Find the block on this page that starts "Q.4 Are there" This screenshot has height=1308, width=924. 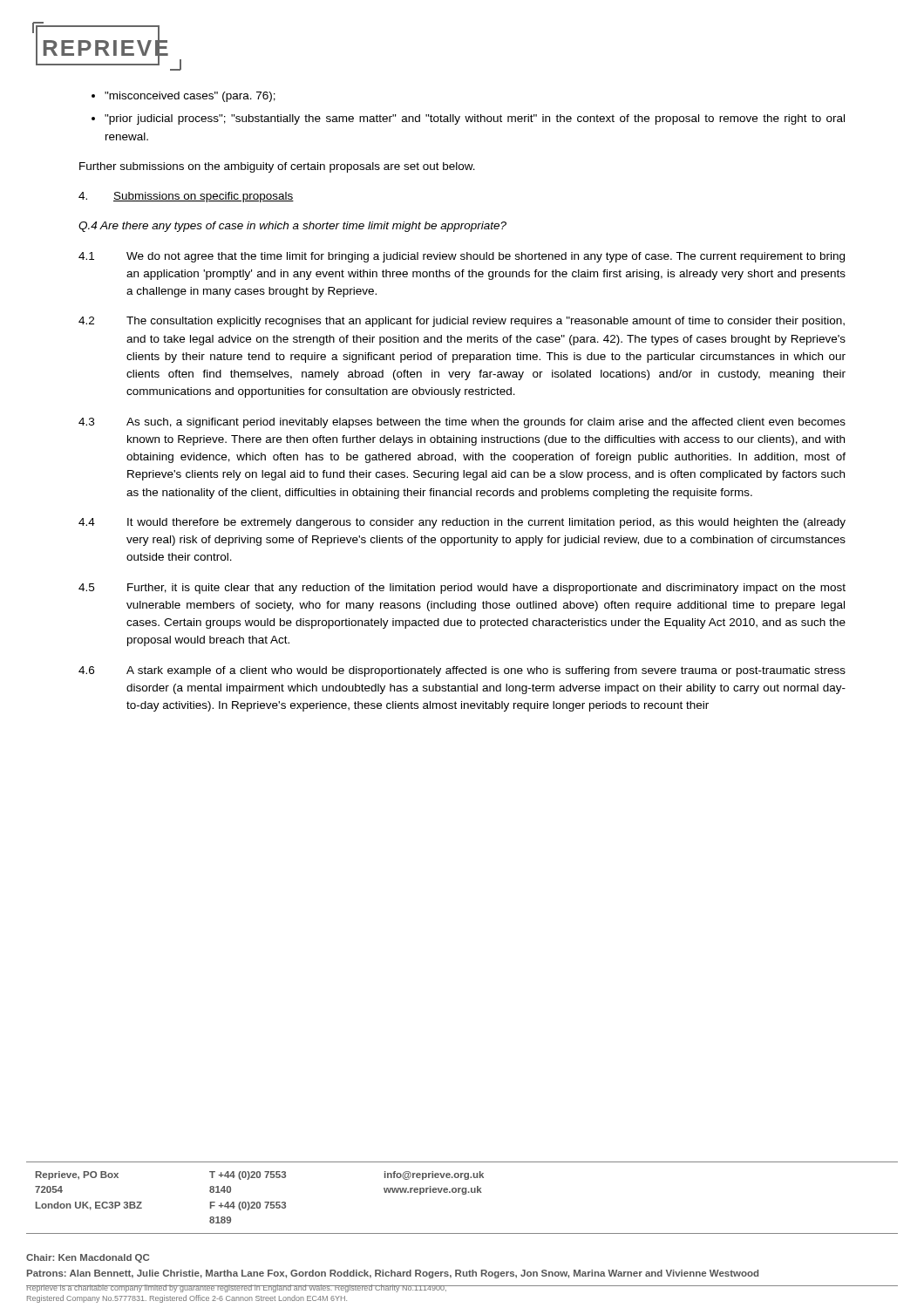tap(292, 226)
